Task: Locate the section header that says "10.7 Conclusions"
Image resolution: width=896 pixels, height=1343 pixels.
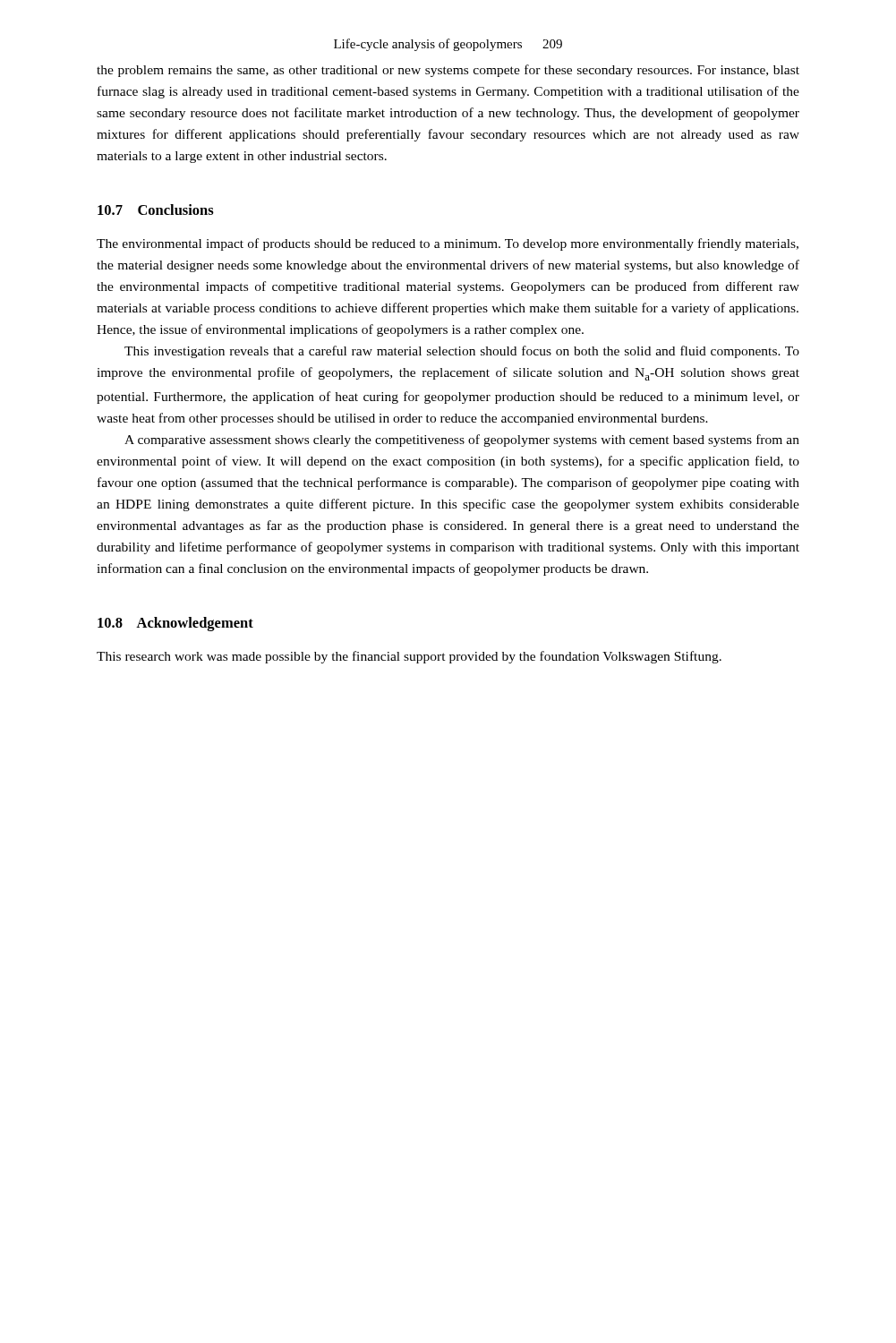Action: 155,210
